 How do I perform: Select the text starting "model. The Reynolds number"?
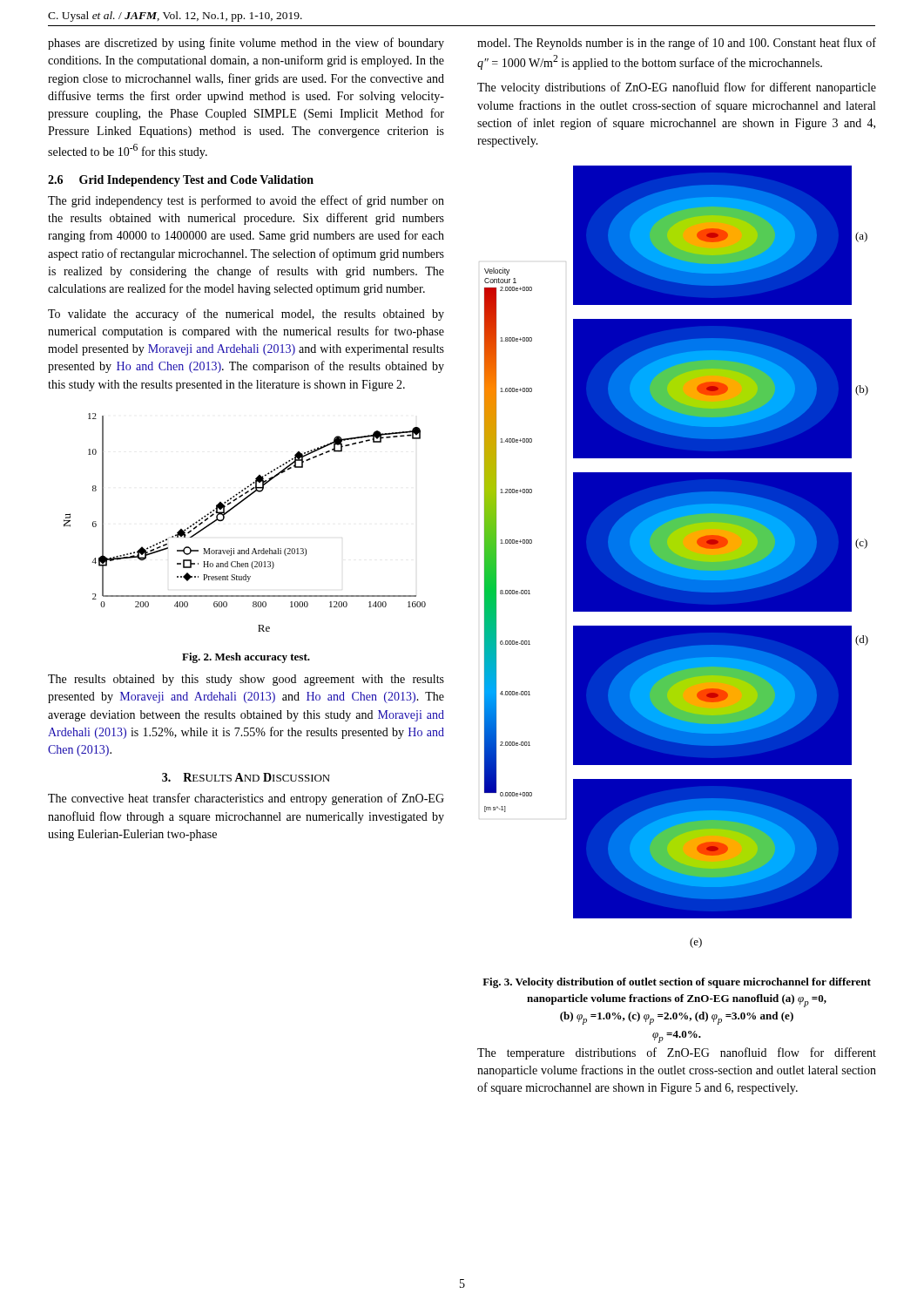677,54
